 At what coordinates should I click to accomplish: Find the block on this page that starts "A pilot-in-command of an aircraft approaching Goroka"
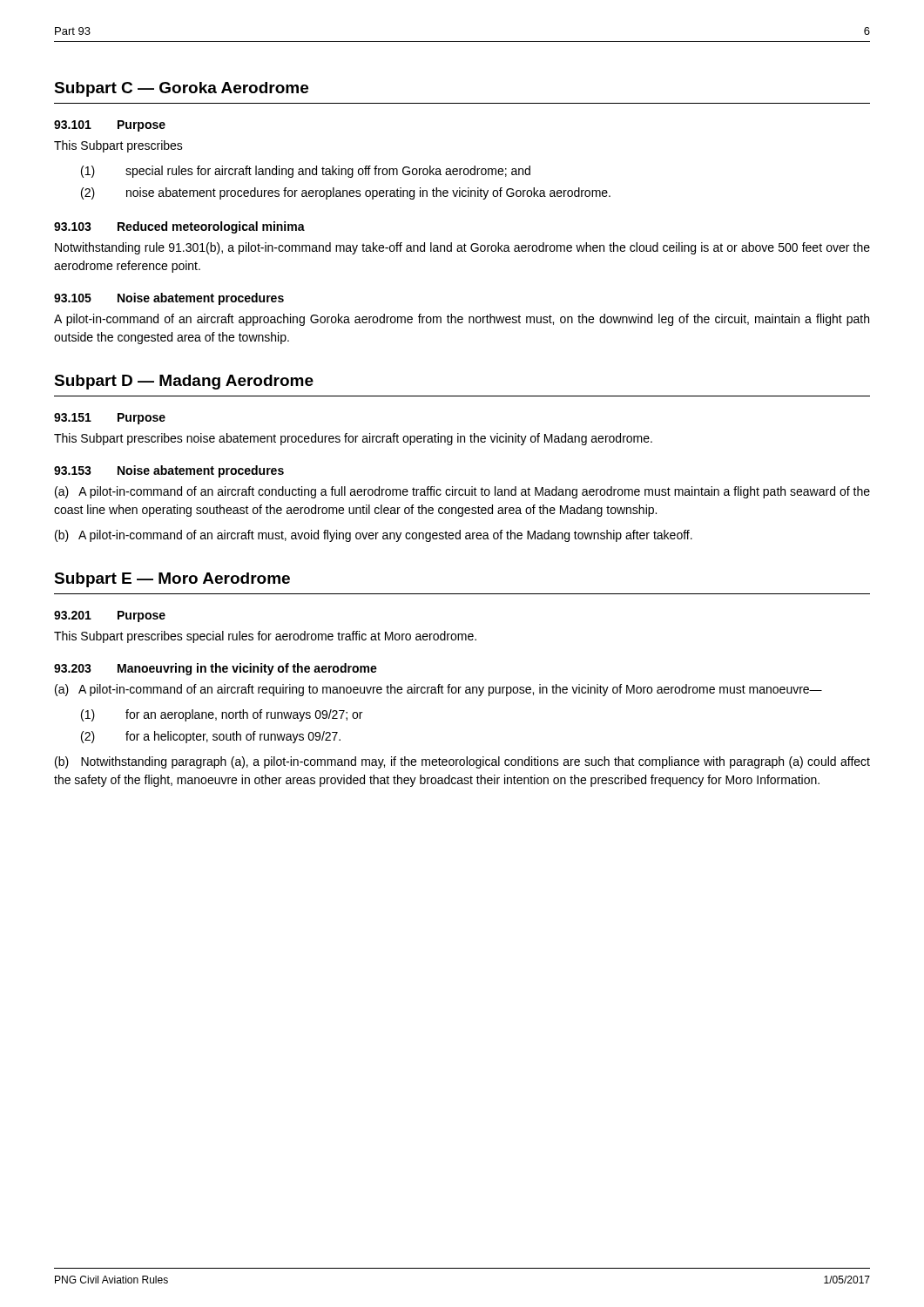pos(462,328)
